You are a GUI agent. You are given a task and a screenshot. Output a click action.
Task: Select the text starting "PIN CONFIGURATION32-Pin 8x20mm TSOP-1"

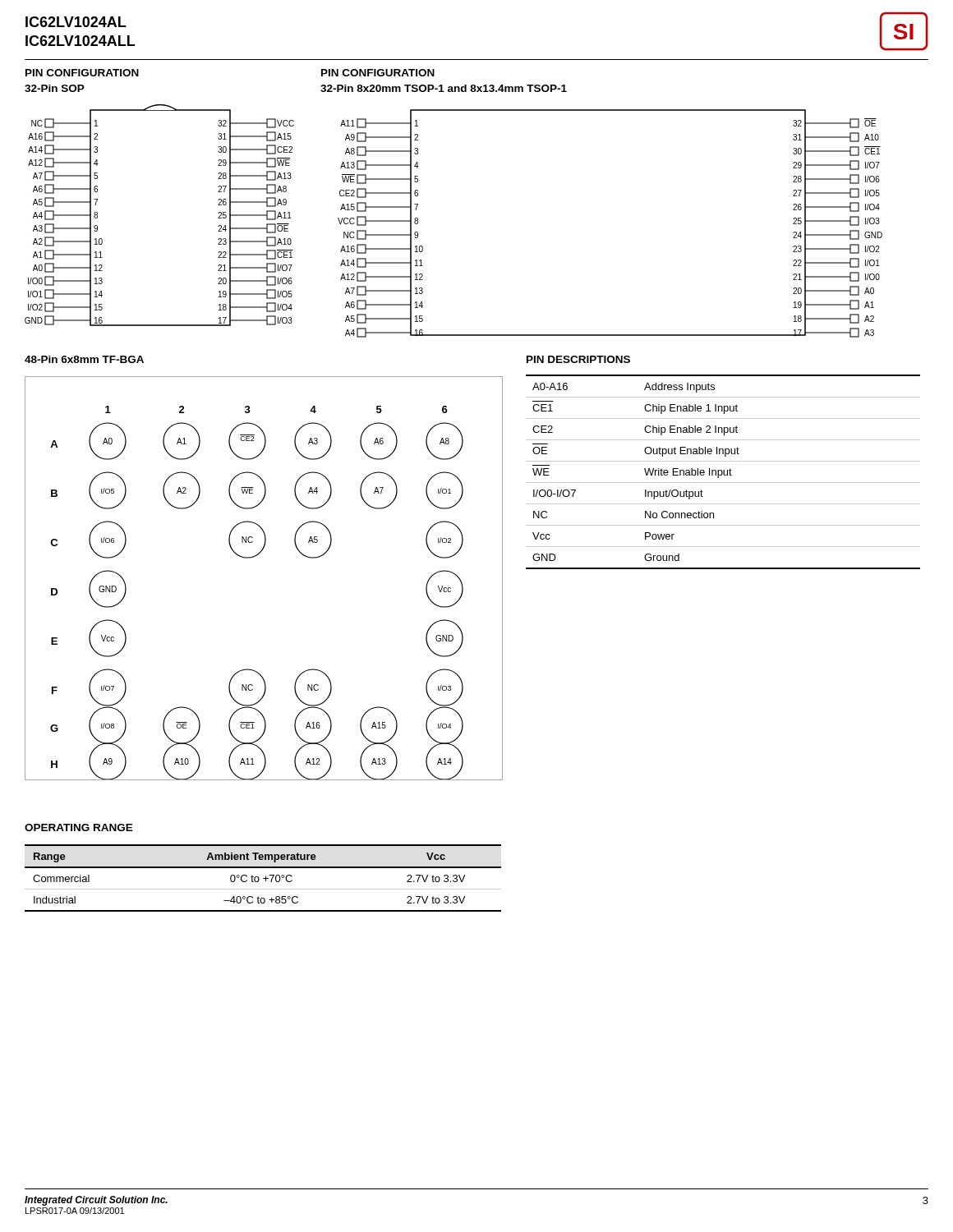[444, 80]
